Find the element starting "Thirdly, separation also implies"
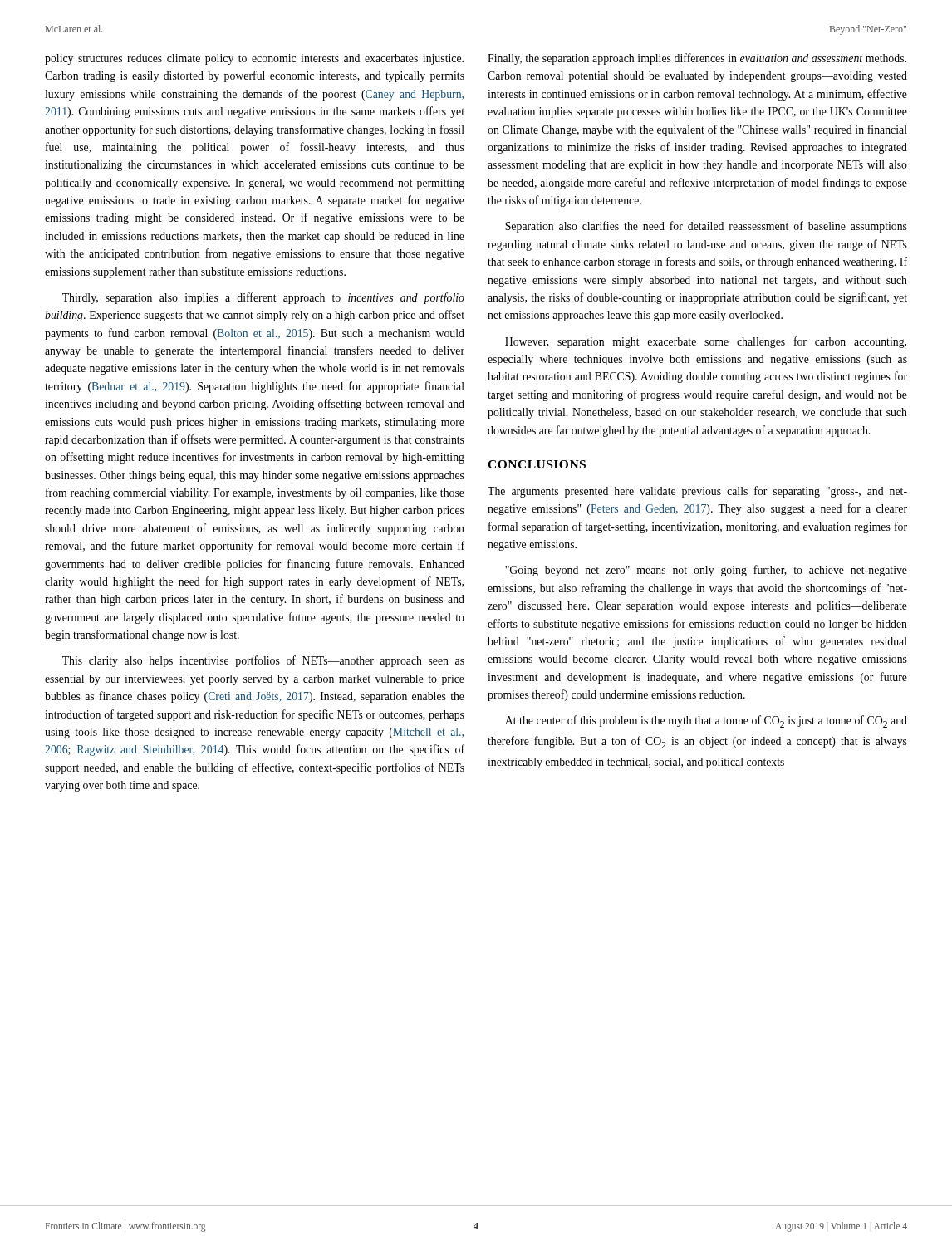The height and width of the screenshot is (1246, 952). coord(255,466)
